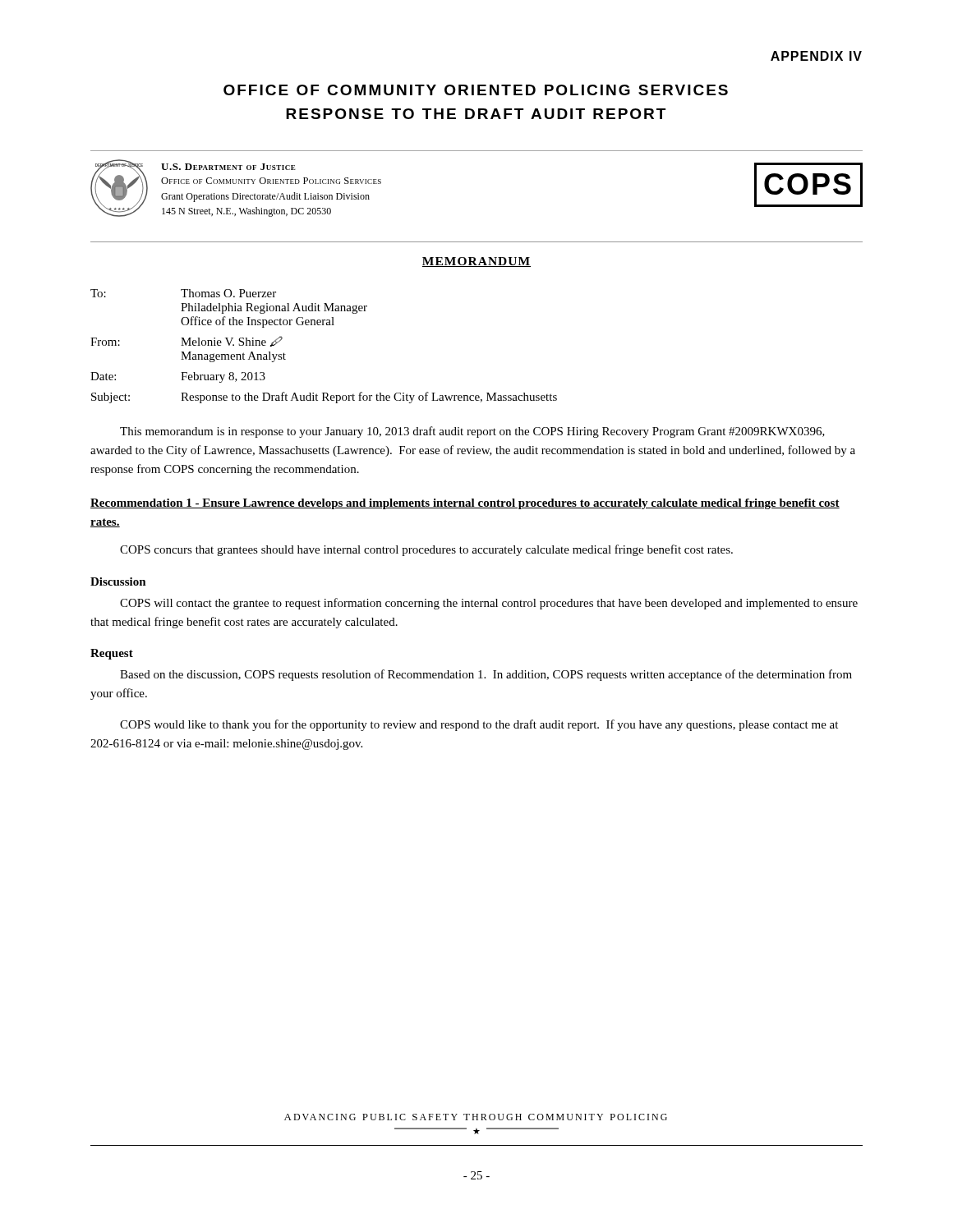Locate the text starting "COPS would like to thank you for the"
Screen dimensions: 1232x953
[464, 734]
